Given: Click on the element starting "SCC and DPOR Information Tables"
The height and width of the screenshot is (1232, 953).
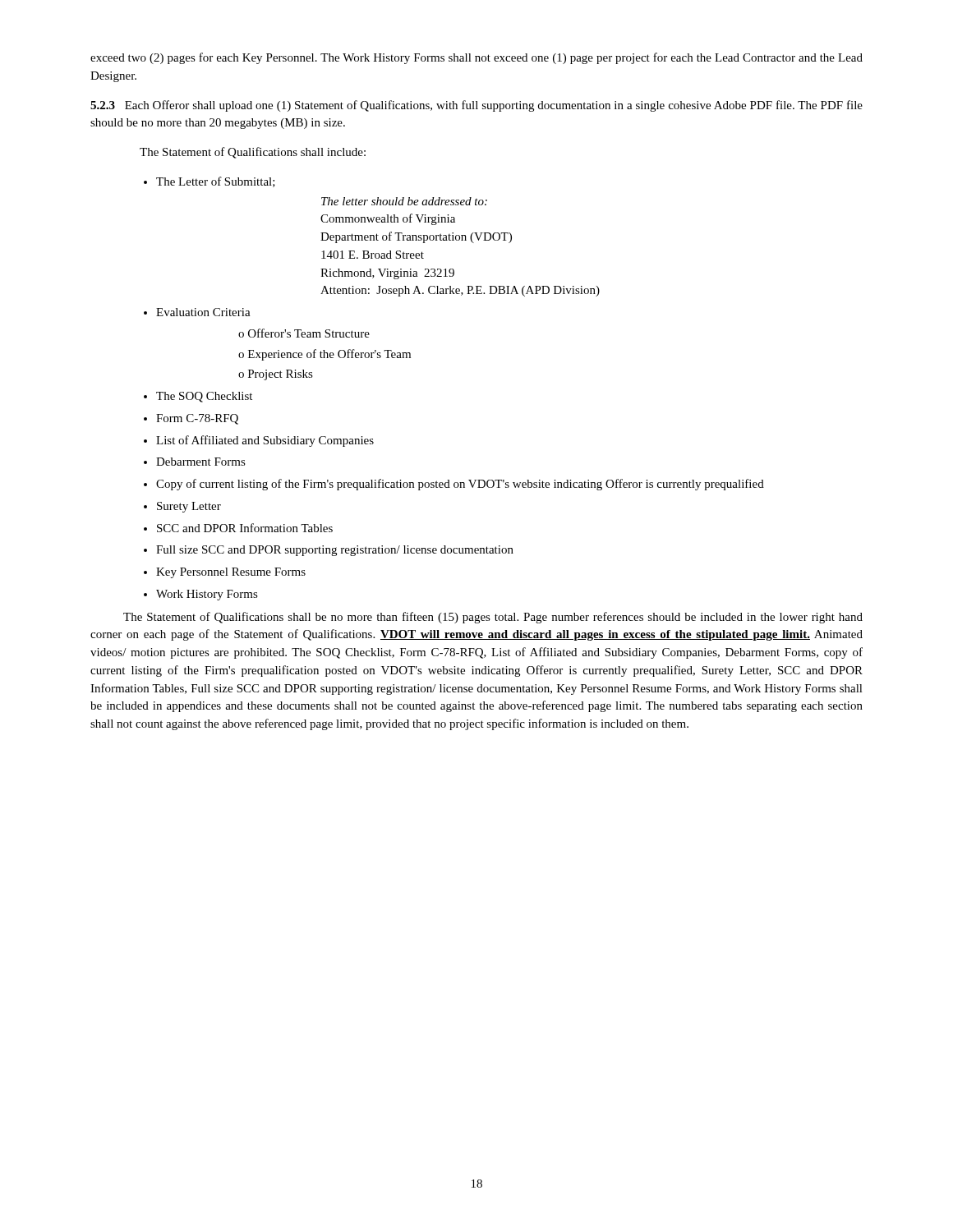Looking at the screenshot, I should pyautogui.click(x=245, y=528).
